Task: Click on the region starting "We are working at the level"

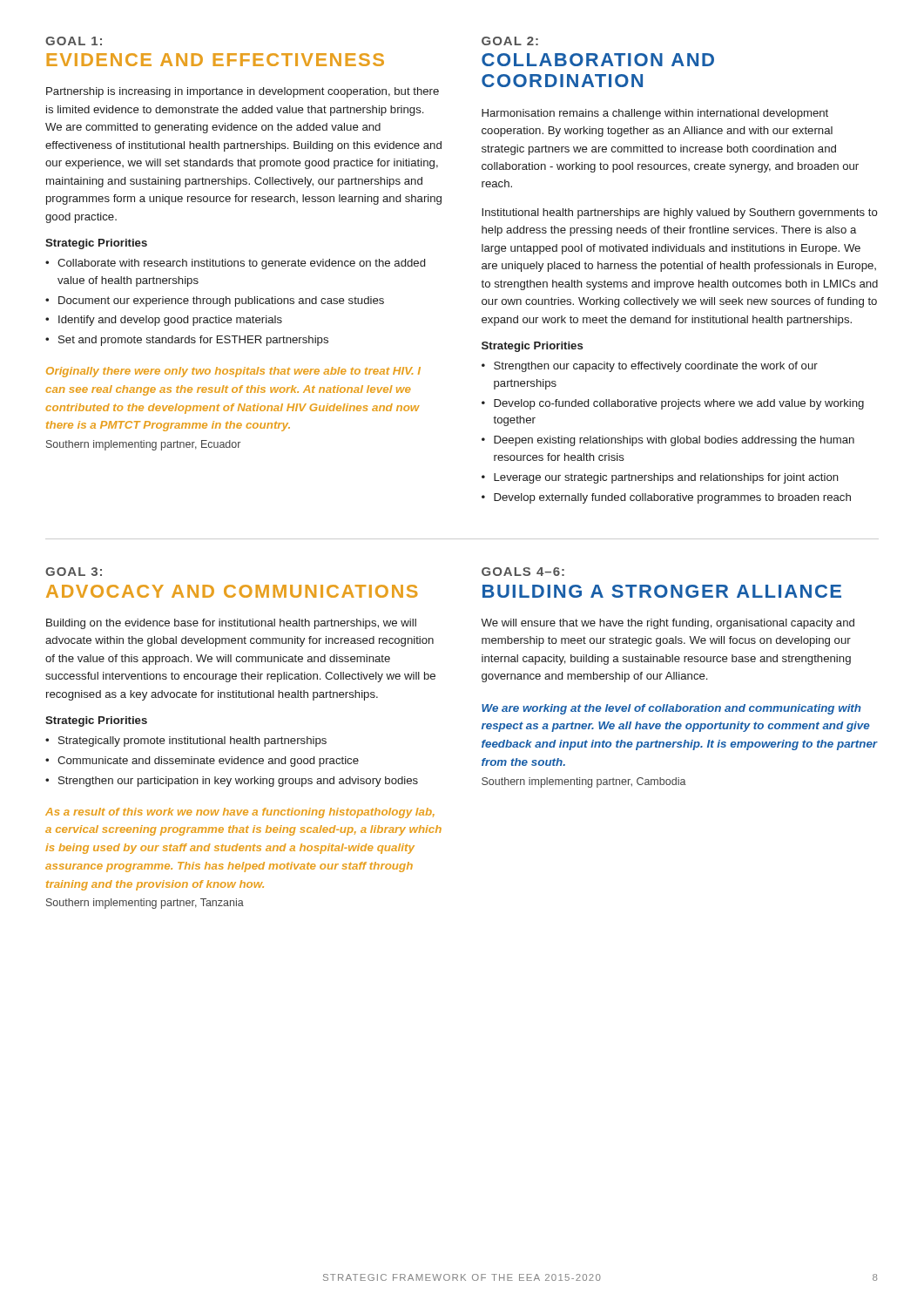Action: pyautogui.click(x=680, y=743)
